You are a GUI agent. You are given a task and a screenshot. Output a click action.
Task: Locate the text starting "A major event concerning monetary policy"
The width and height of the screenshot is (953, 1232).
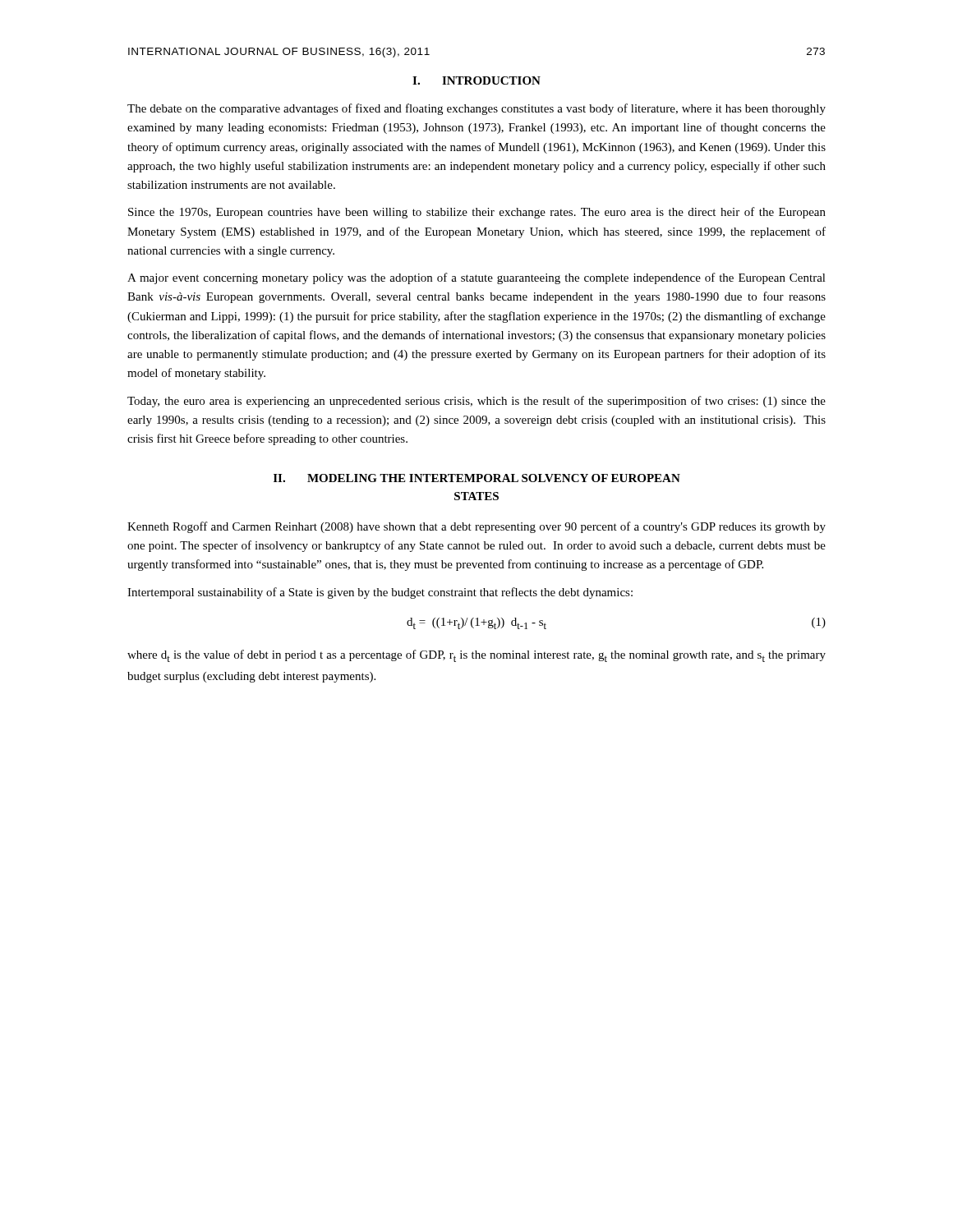tap(476, 326)
